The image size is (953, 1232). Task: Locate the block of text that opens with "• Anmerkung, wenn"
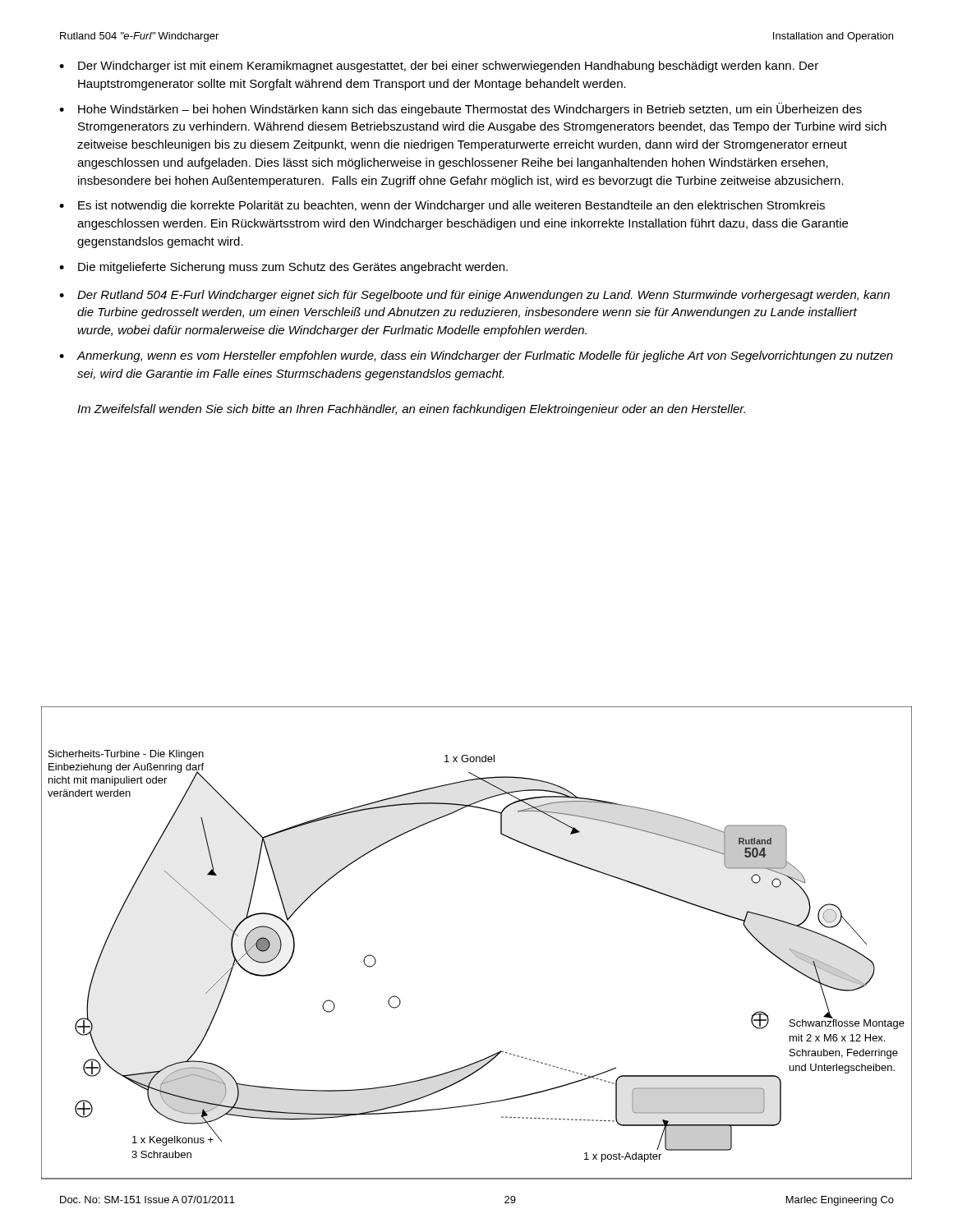[476, 382]
